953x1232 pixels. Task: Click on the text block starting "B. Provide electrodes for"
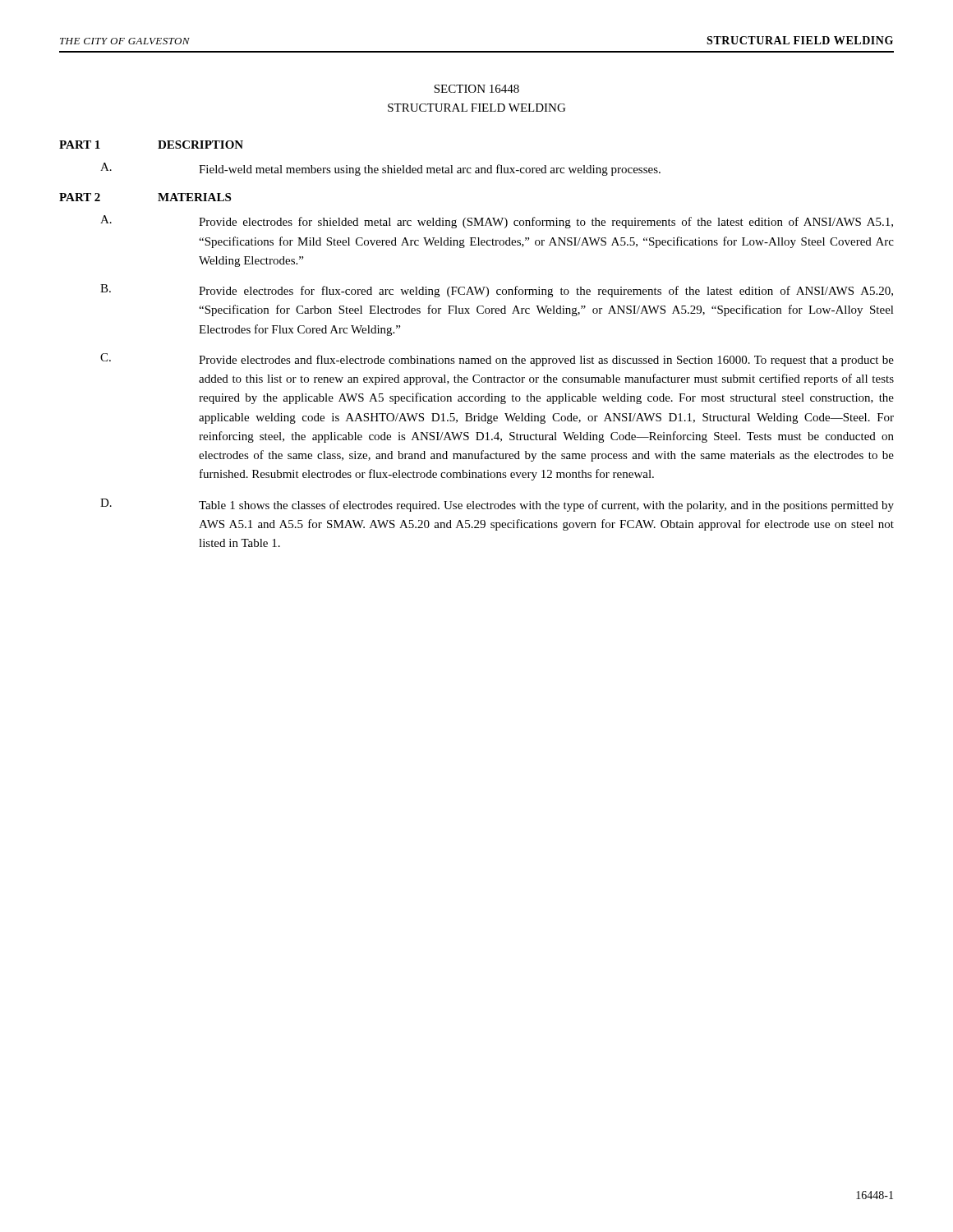pyautogui.click(x=476, y=310)
